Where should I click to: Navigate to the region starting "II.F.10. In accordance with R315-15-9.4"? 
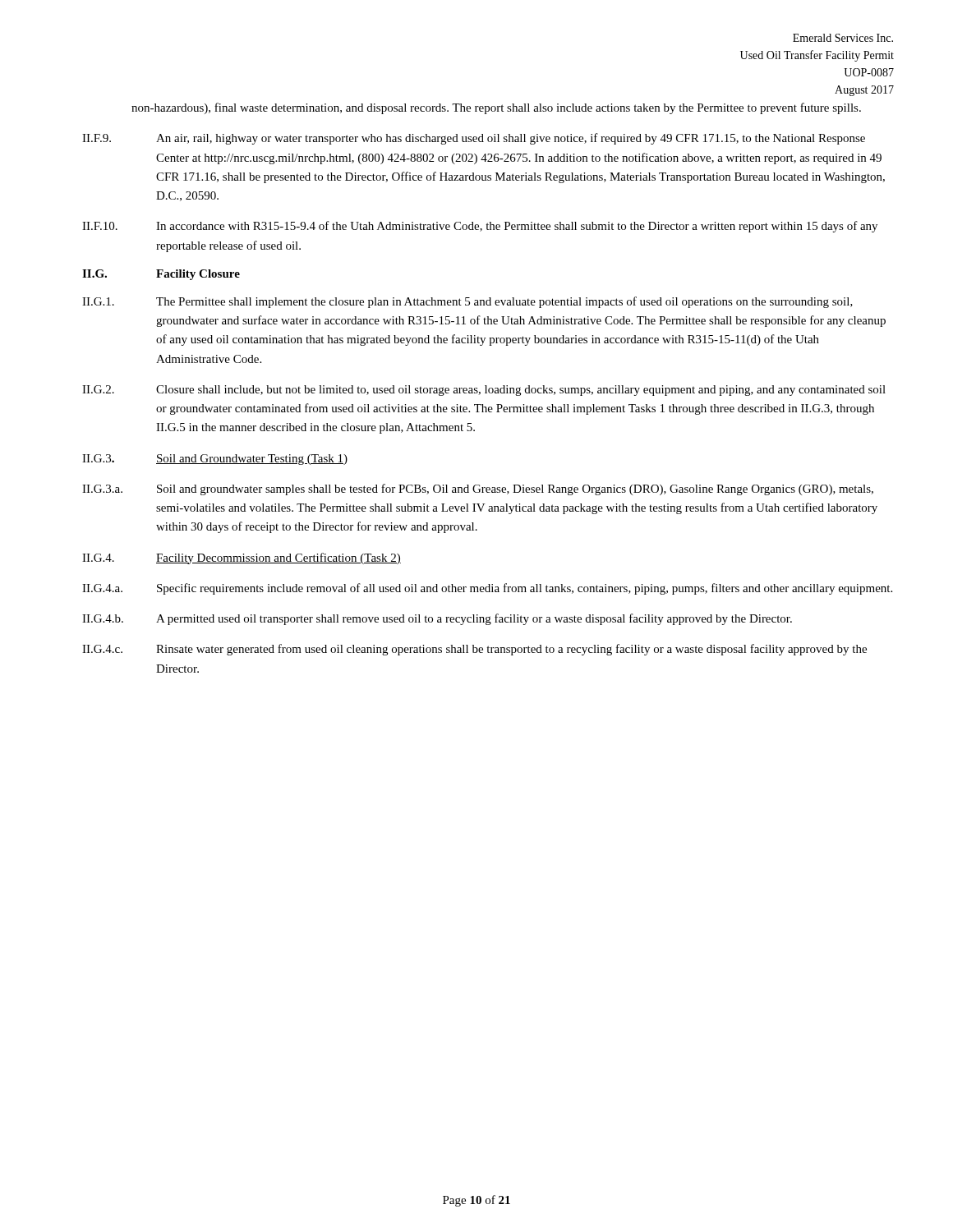[488, 236]
